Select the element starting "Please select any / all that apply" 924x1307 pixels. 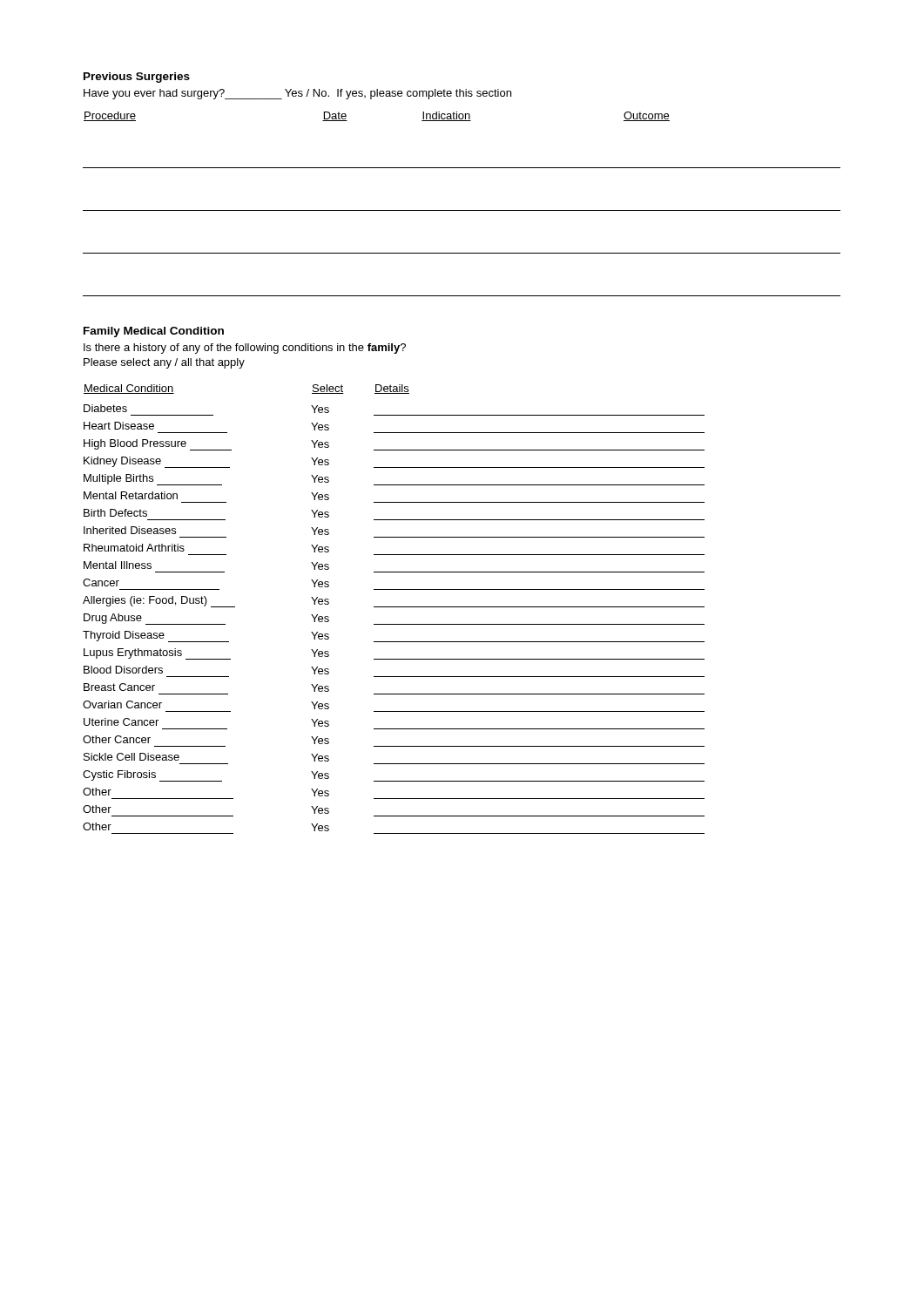164,362
